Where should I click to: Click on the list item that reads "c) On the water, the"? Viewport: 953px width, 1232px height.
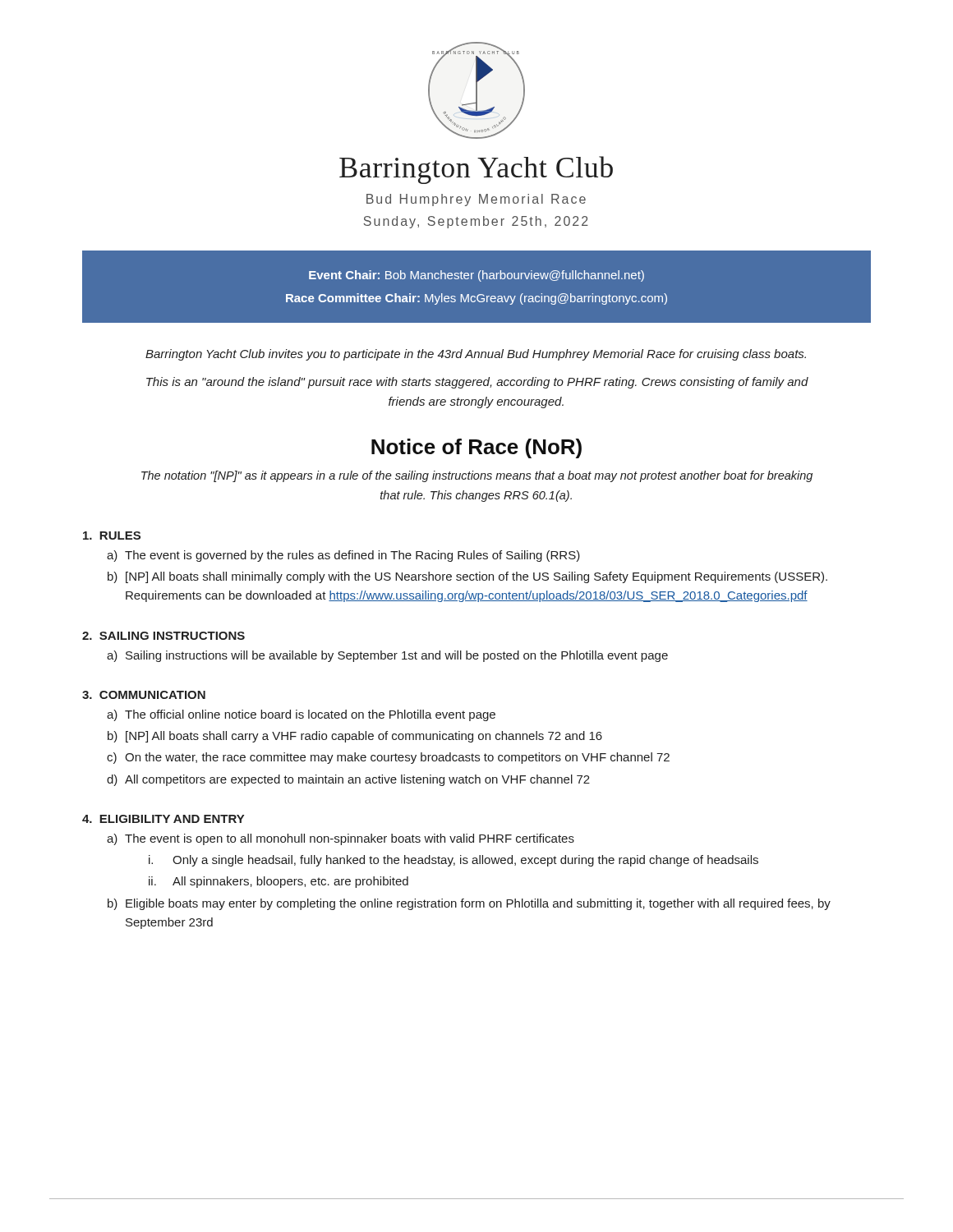pos(388,757)
